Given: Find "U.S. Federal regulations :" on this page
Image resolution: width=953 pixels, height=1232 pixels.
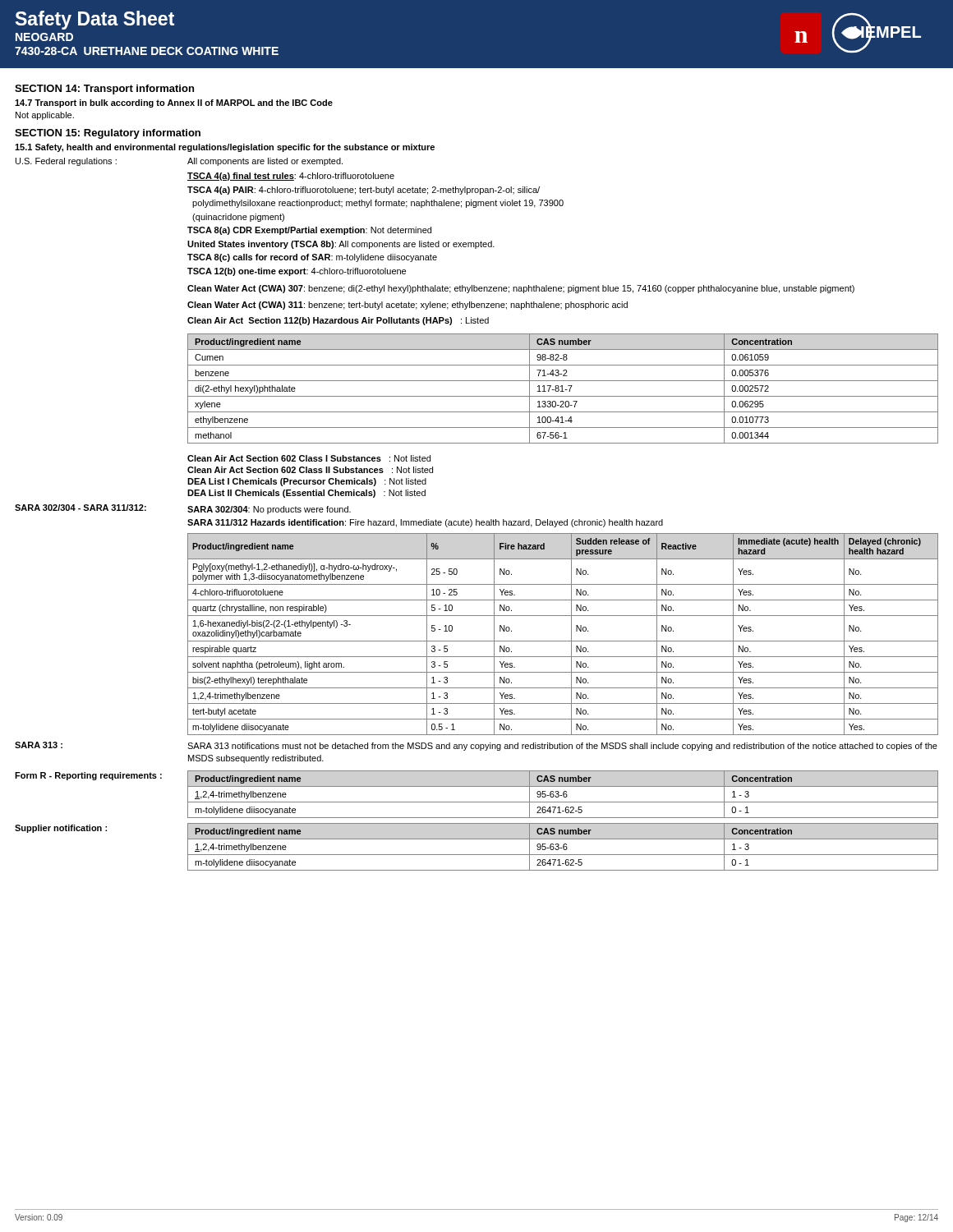Looking at the screenshot, I should [66, 161].
